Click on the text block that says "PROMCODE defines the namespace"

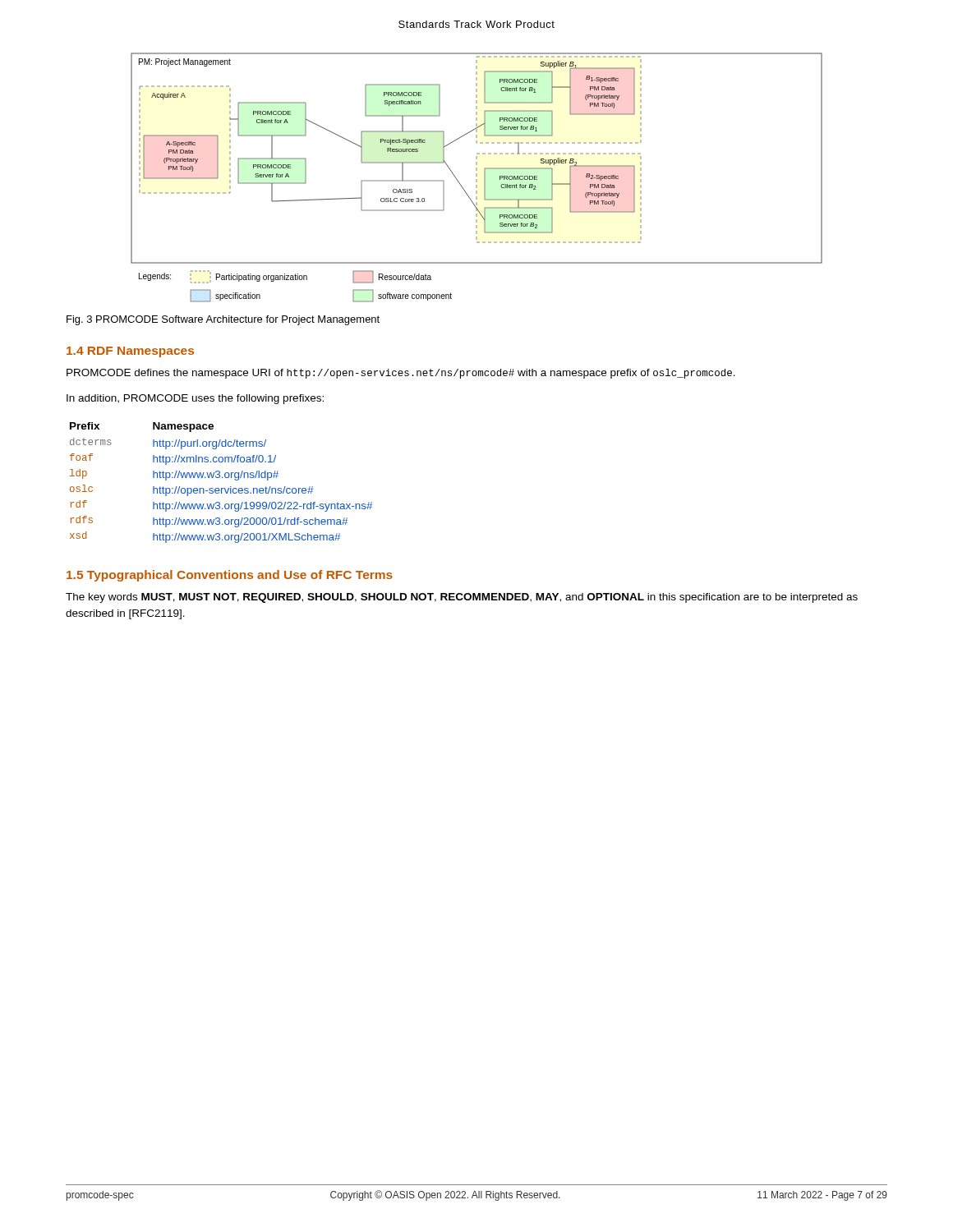tap(401, 373)
